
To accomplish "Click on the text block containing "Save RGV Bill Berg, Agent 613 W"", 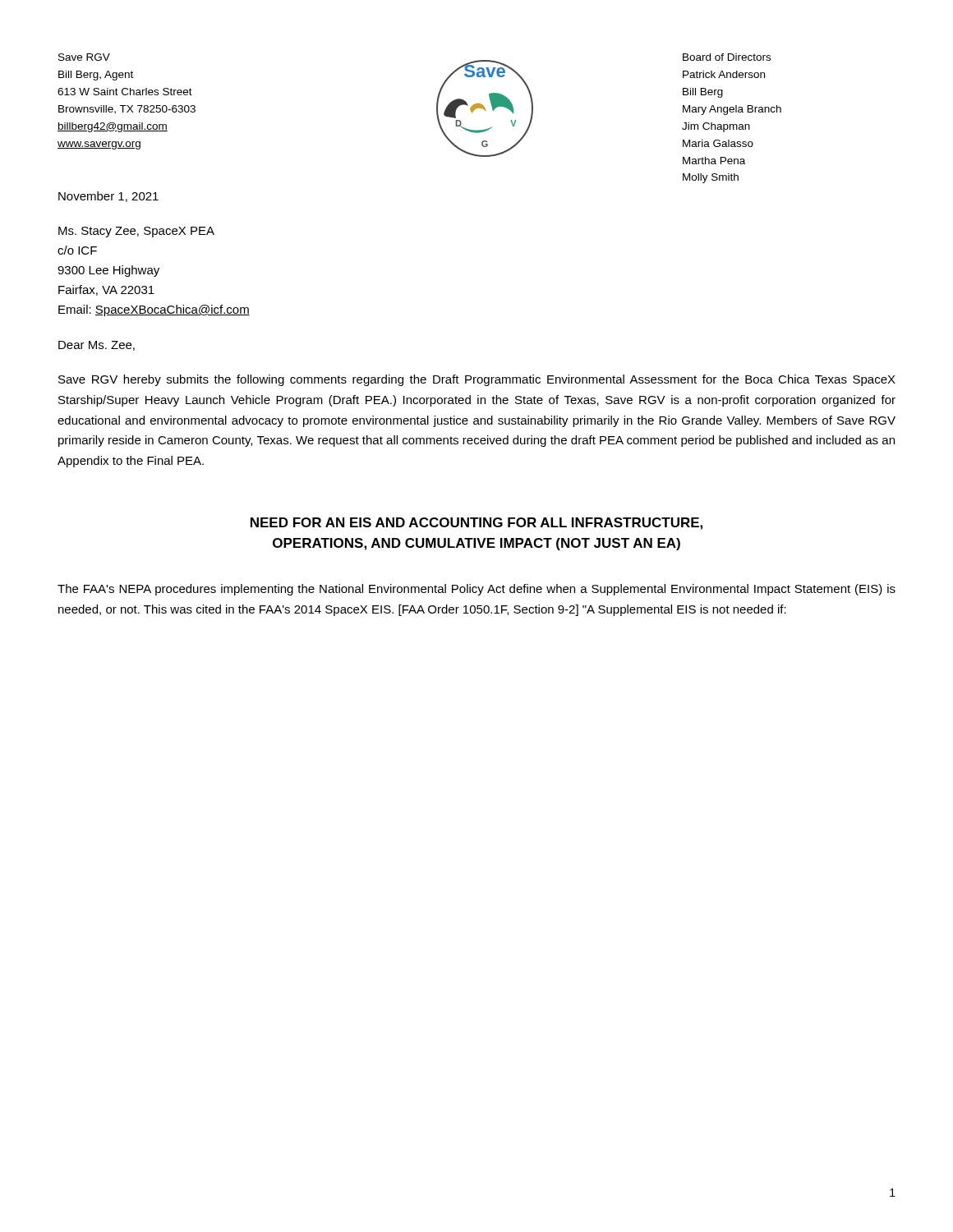I will point(127,100).
